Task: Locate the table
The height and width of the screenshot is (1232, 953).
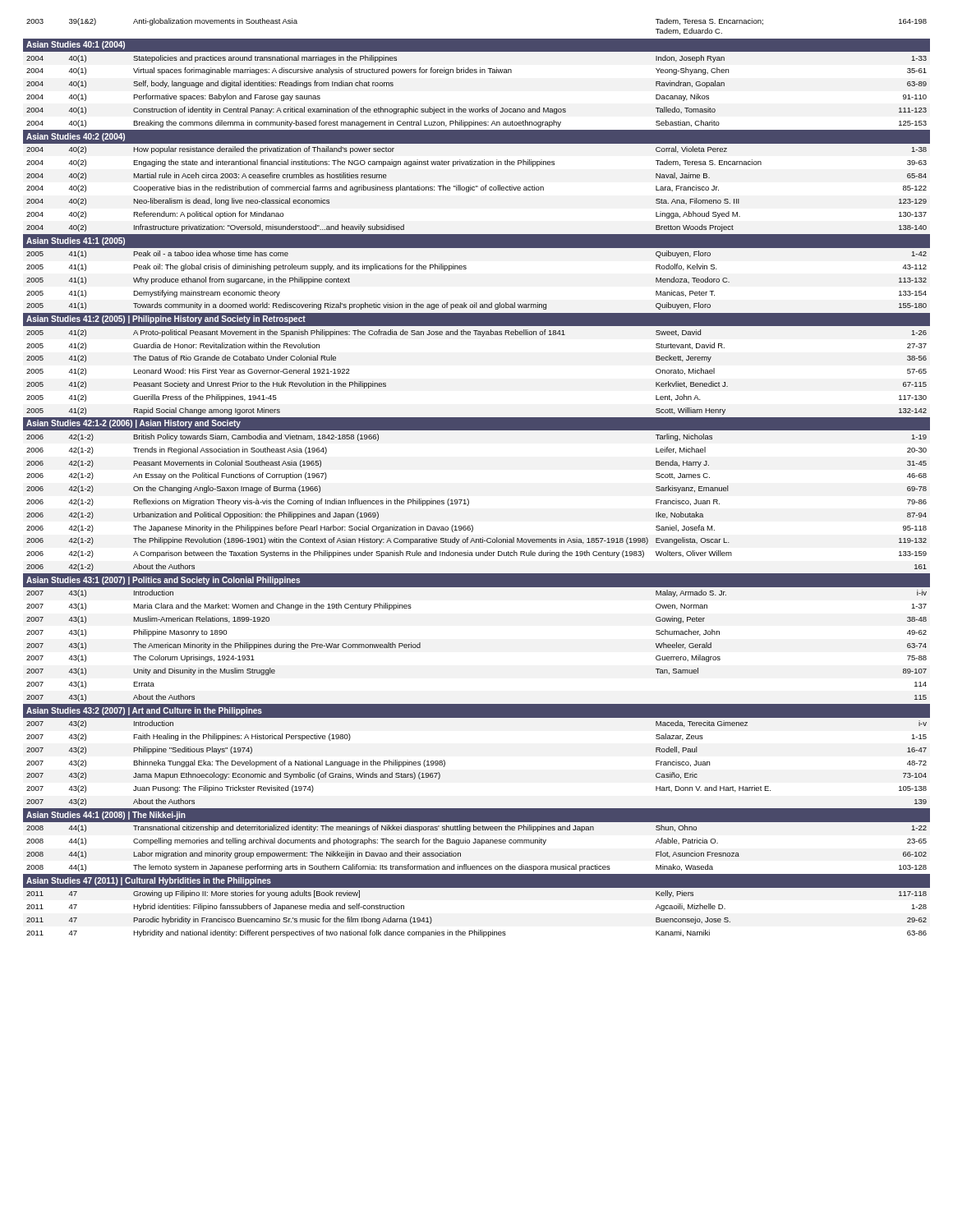Action: [476, 477]
